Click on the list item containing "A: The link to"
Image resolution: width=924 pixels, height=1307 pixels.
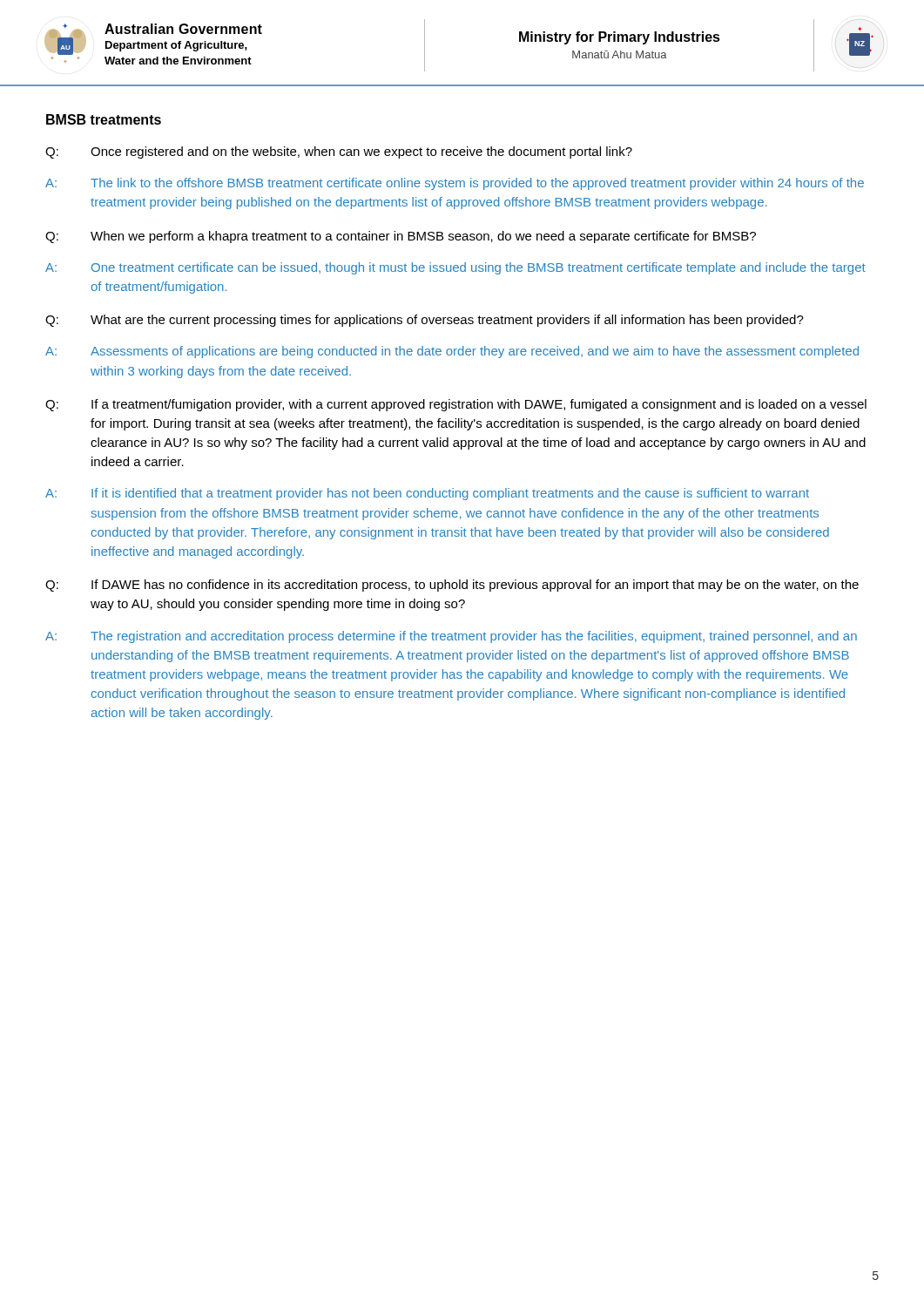pyautogui.click(x=462, y=193)
